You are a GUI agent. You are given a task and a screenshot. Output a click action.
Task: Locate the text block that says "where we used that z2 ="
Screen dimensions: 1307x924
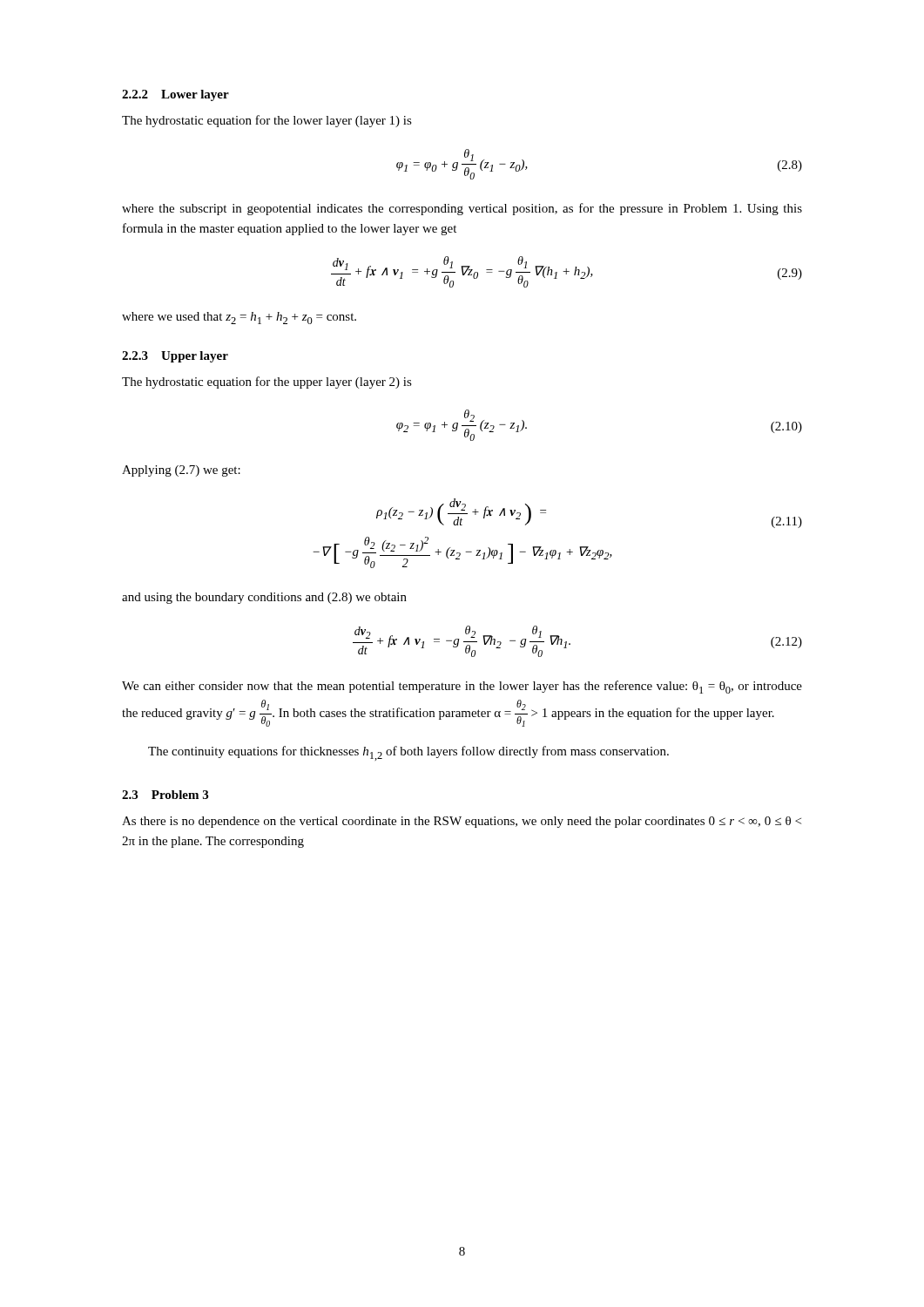pyautogui.click(x=239, y=318)
